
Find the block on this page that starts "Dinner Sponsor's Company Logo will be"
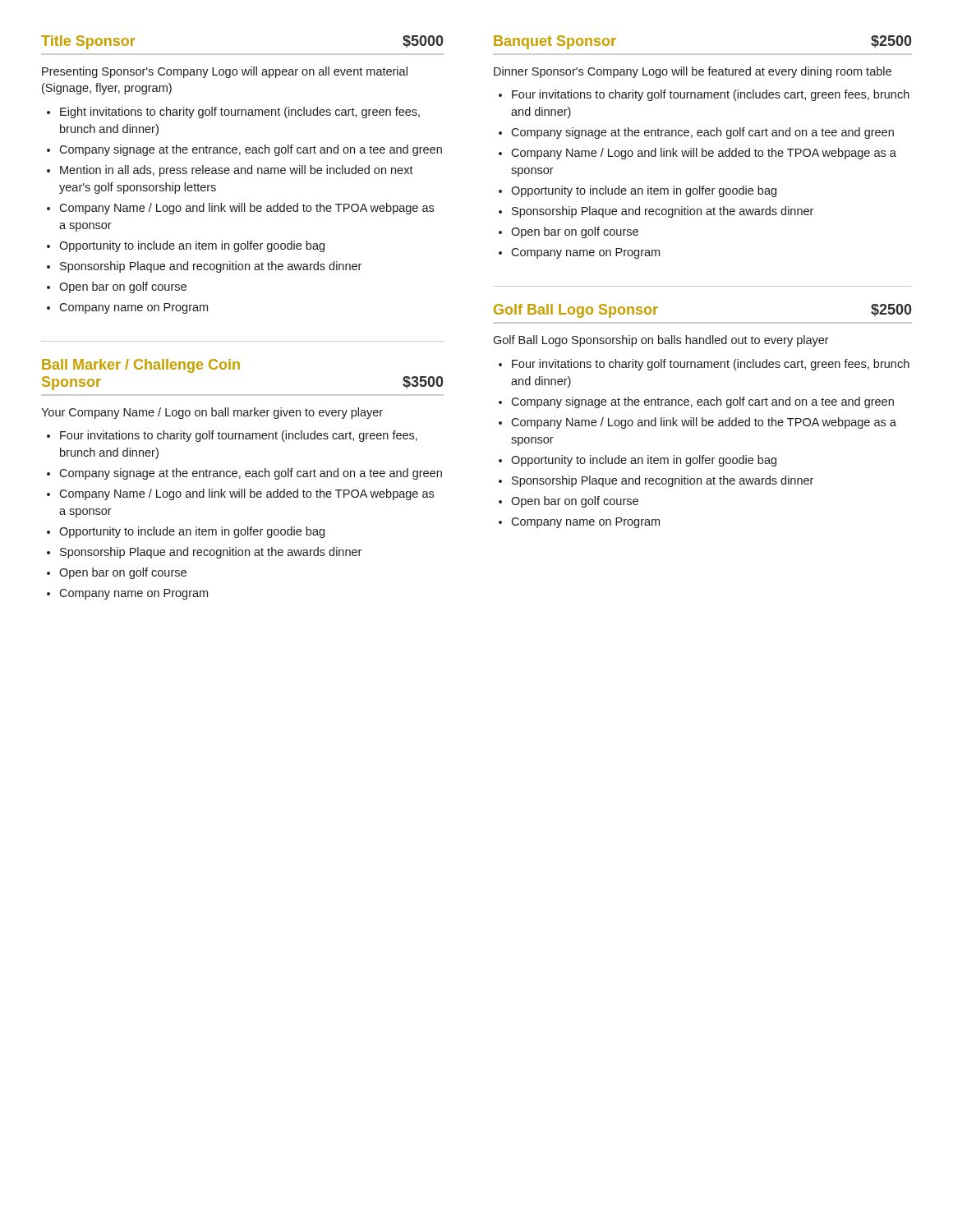click(x=692, y=71)
